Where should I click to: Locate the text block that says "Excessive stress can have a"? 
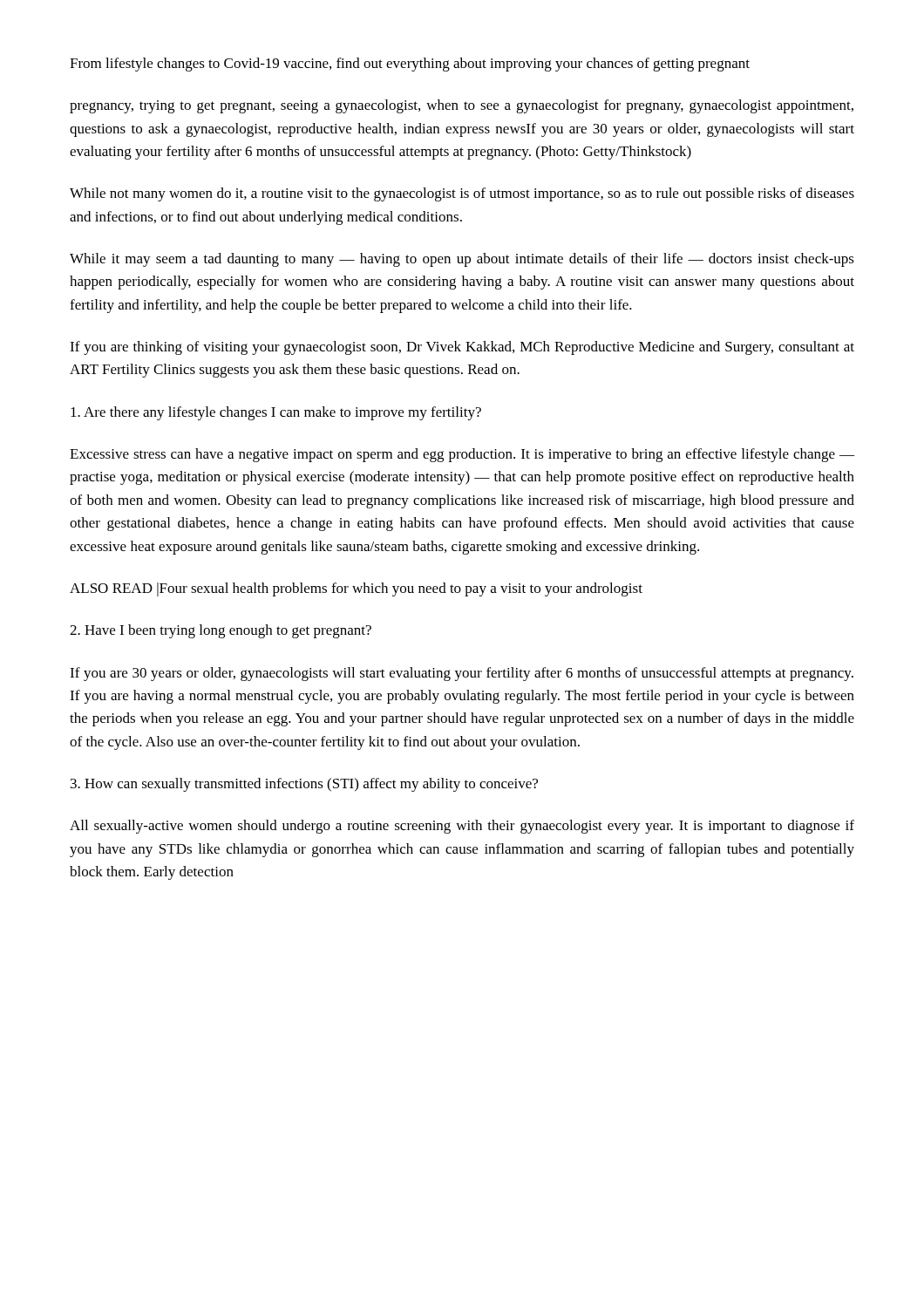pos(462,500)
